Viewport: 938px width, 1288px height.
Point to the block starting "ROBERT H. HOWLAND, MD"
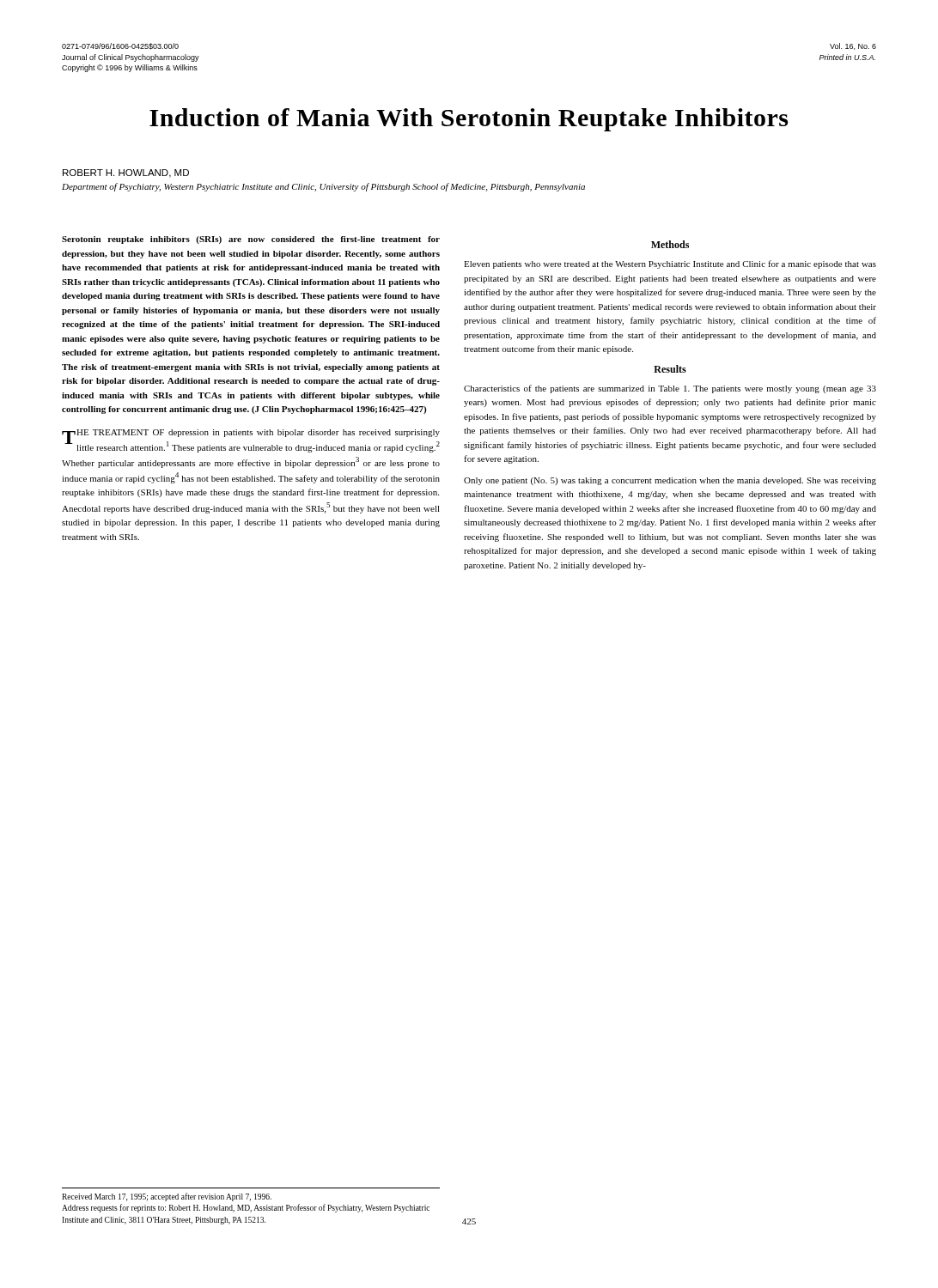click(469, 181)
